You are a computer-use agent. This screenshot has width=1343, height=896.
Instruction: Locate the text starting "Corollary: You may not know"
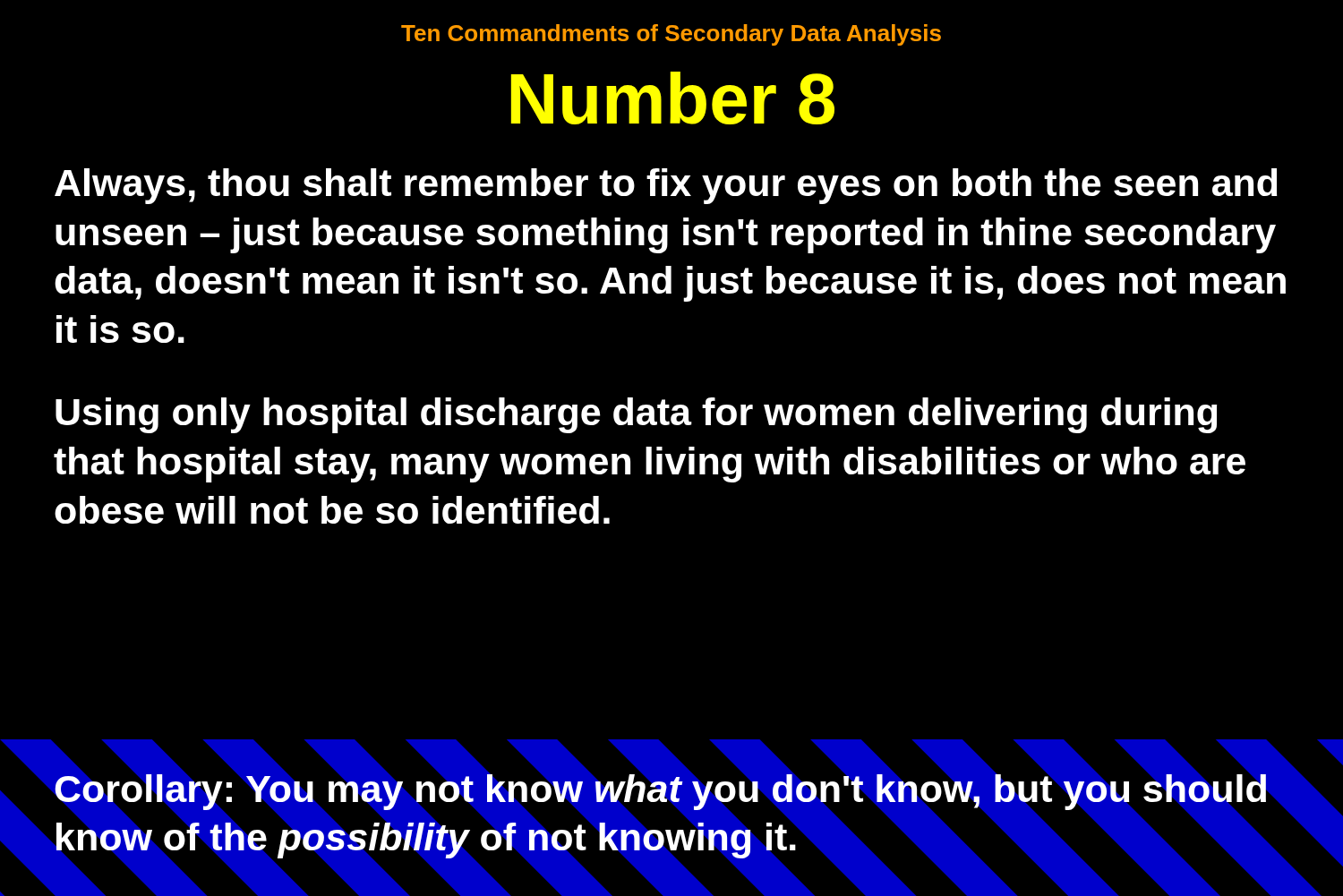[661, 813]
